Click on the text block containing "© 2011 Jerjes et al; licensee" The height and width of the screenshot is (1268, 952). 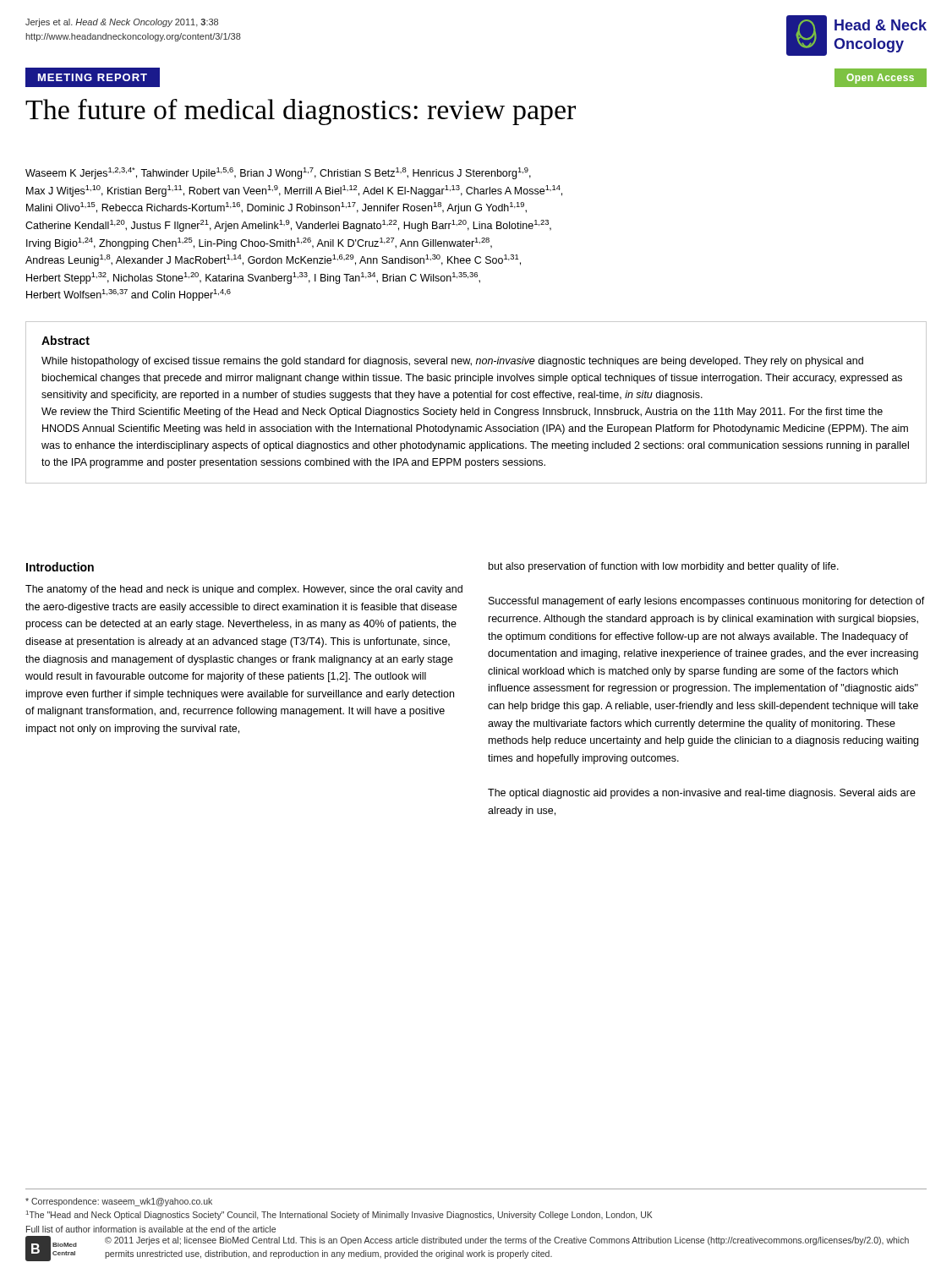click(x=507, y=1247)
